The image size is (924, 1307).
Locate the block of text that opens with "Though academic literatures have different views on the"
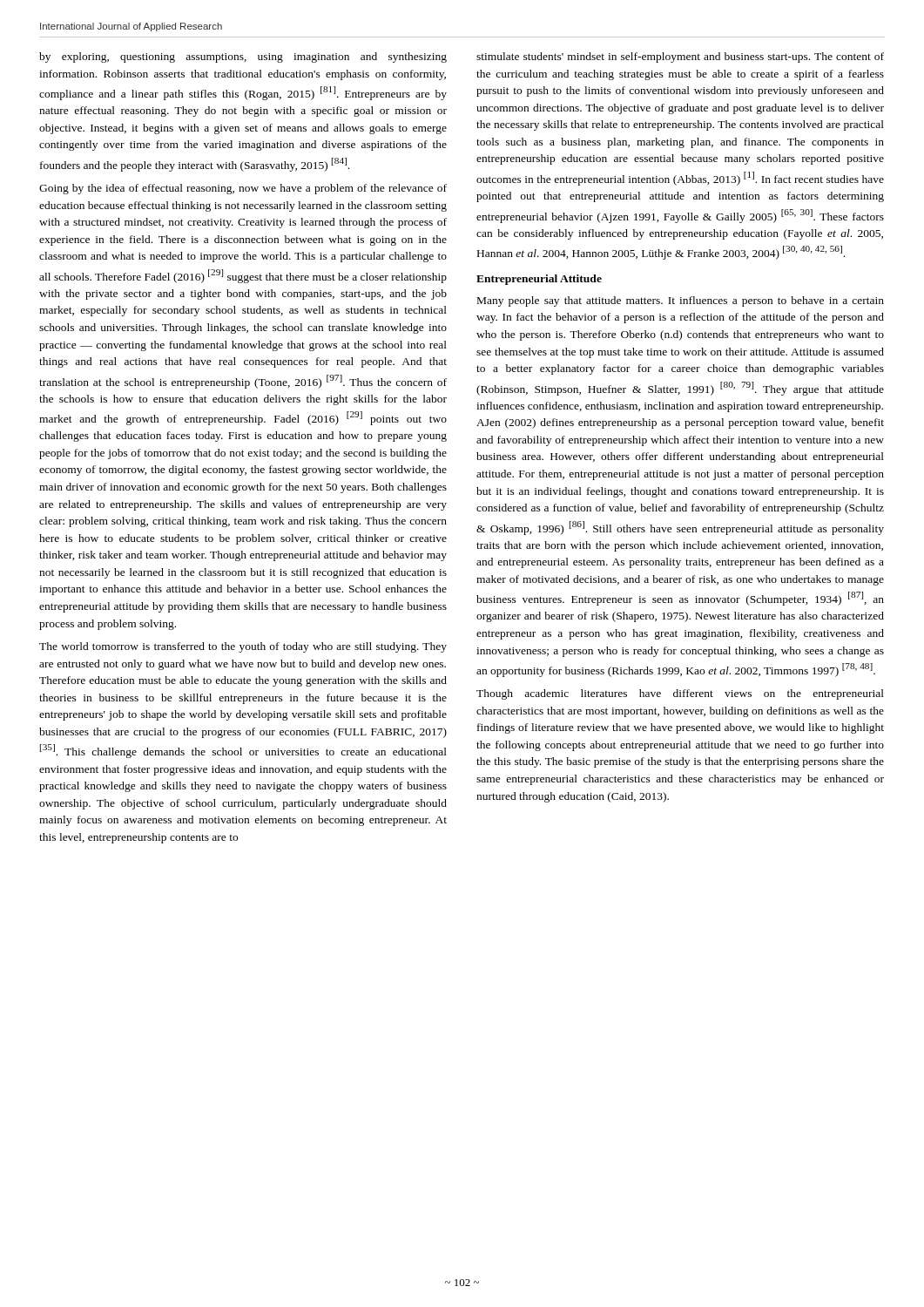pyautogui.click(x=680, y=745)
